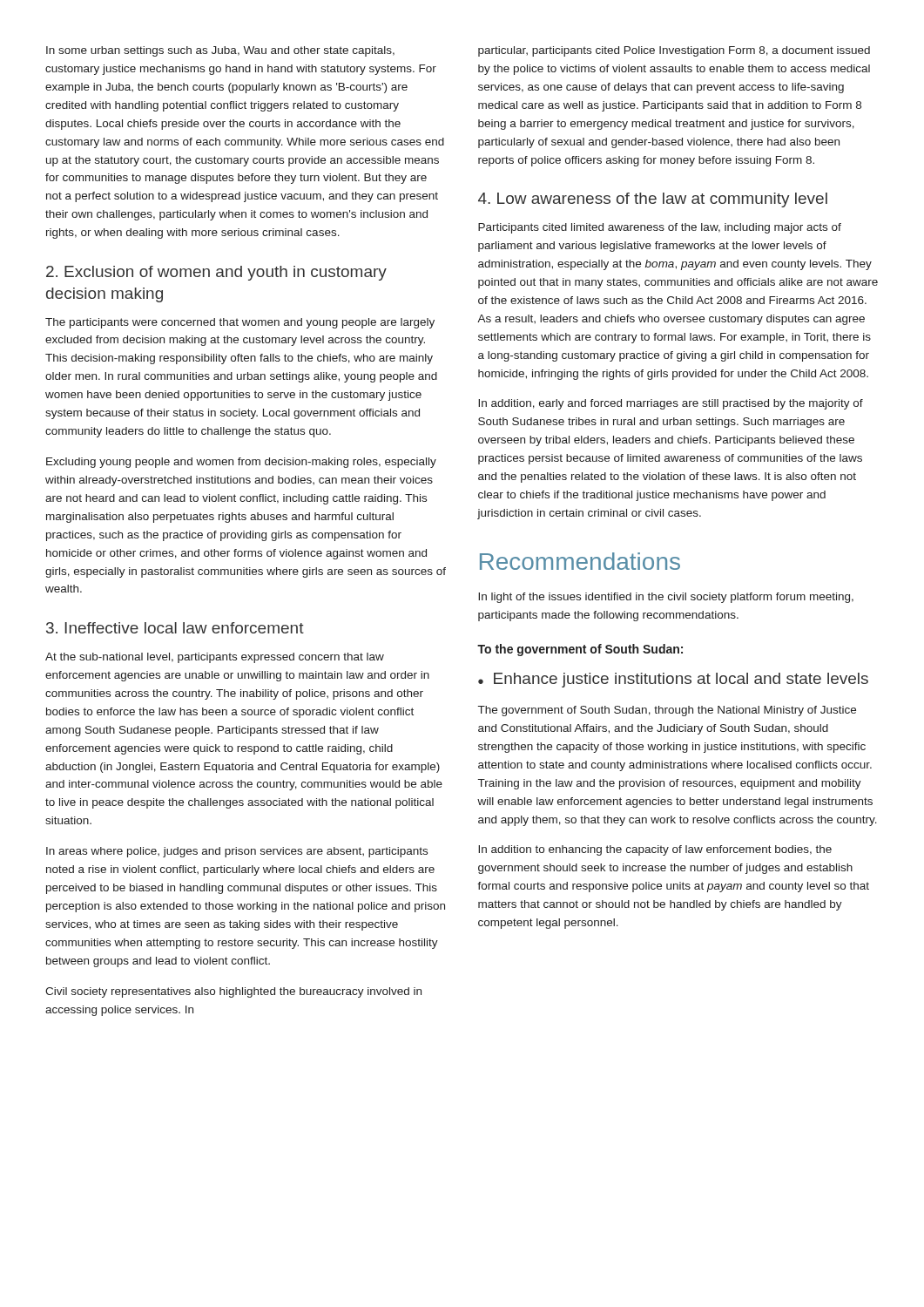This screenshot has height=1307, width=924.
Task: Point to the region starting "Excluding young people and women from decision-making roles,"
Action: click(246, 525)
